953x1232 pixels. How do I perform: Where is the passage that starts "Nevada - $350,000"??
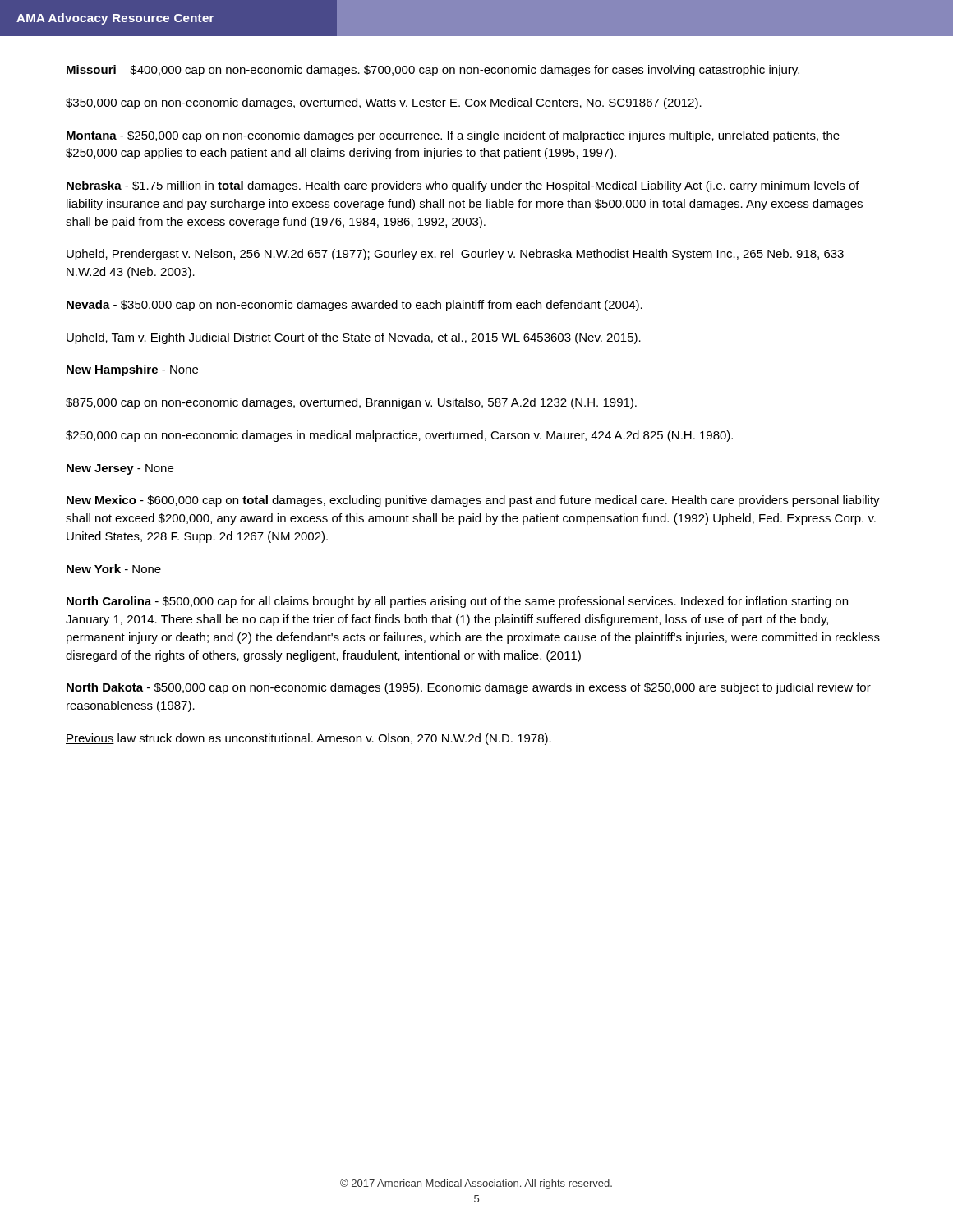(x=354, y=304)
